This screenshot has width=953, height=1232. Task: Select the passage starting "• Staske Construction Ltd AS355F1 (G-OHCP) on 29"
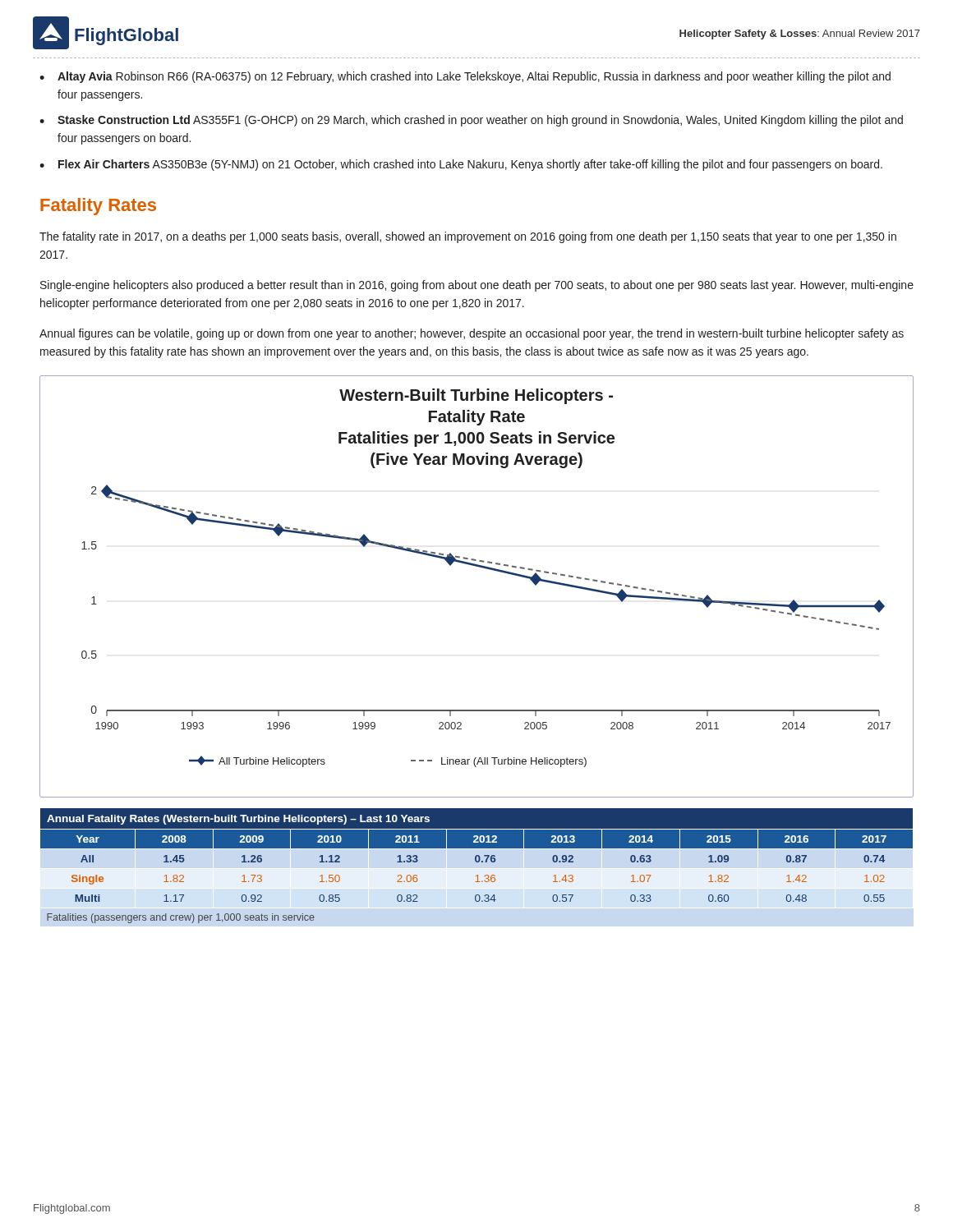click(476, 130)
